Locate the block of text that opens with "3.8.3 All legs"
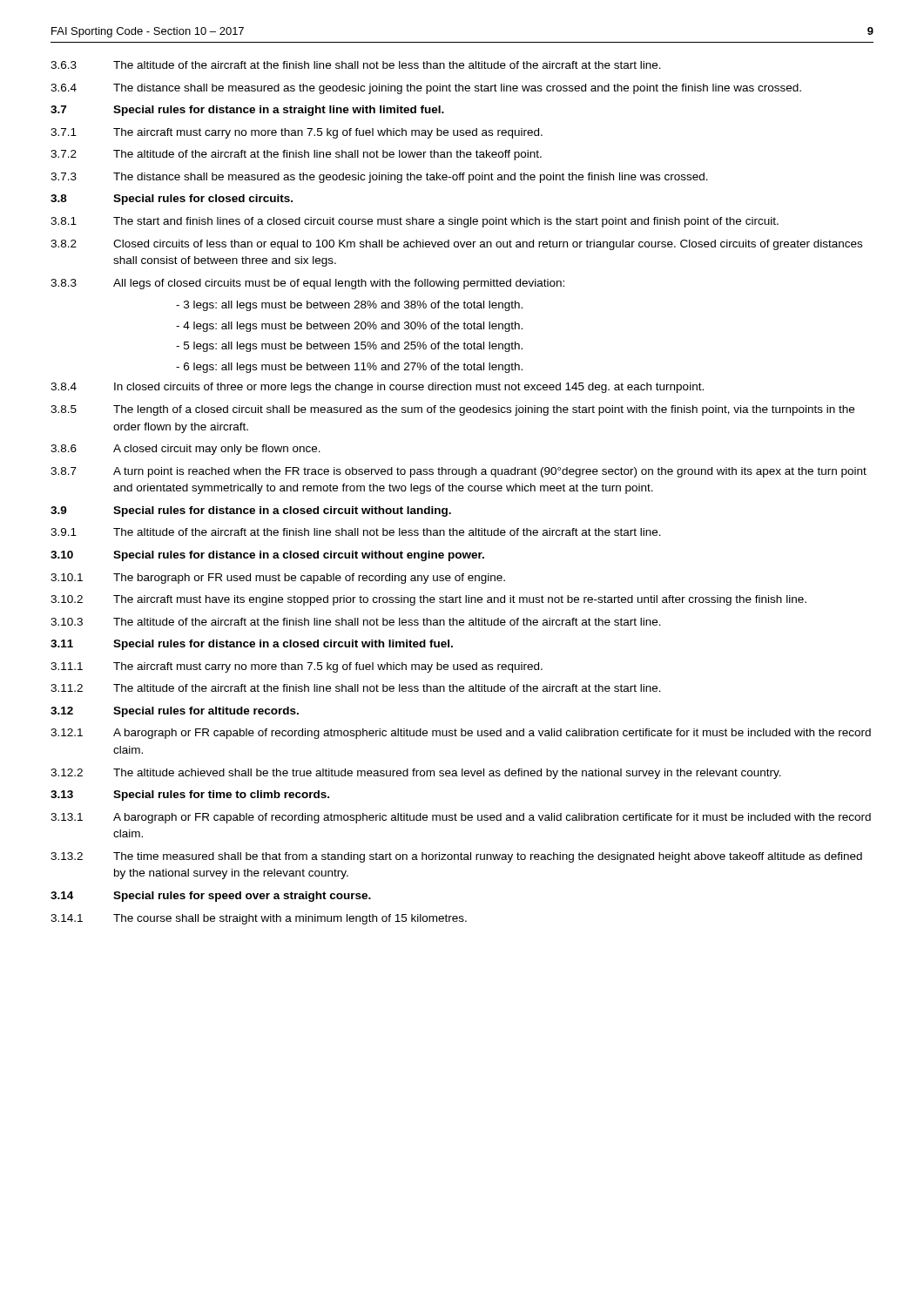This screenshot has height=1307, width=924. tap(462, 283)
